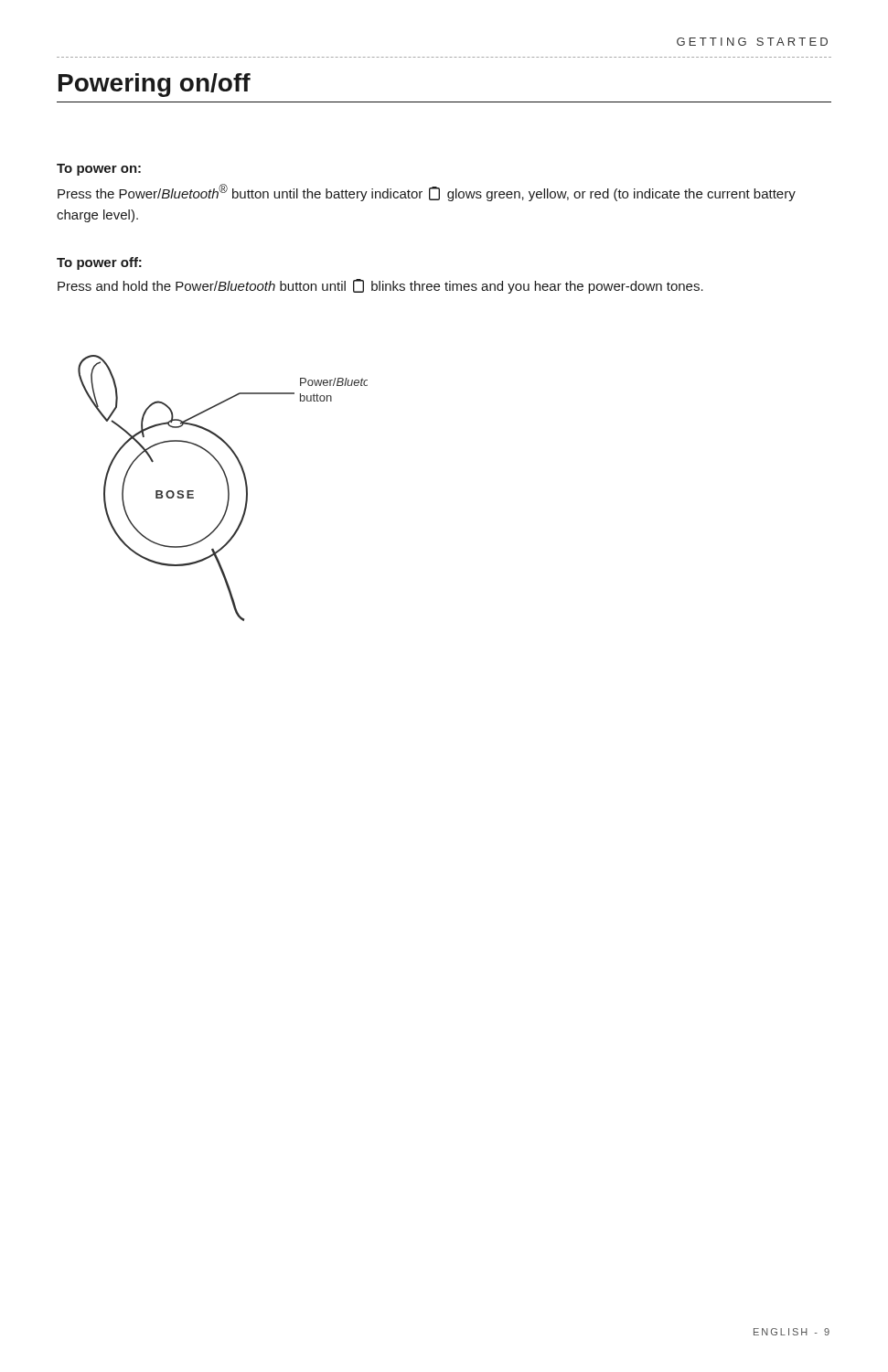This screenshot has height=1372, width=888.
Task: Find "Powering on/off" on this page
Action: click(x=155, y=85)
